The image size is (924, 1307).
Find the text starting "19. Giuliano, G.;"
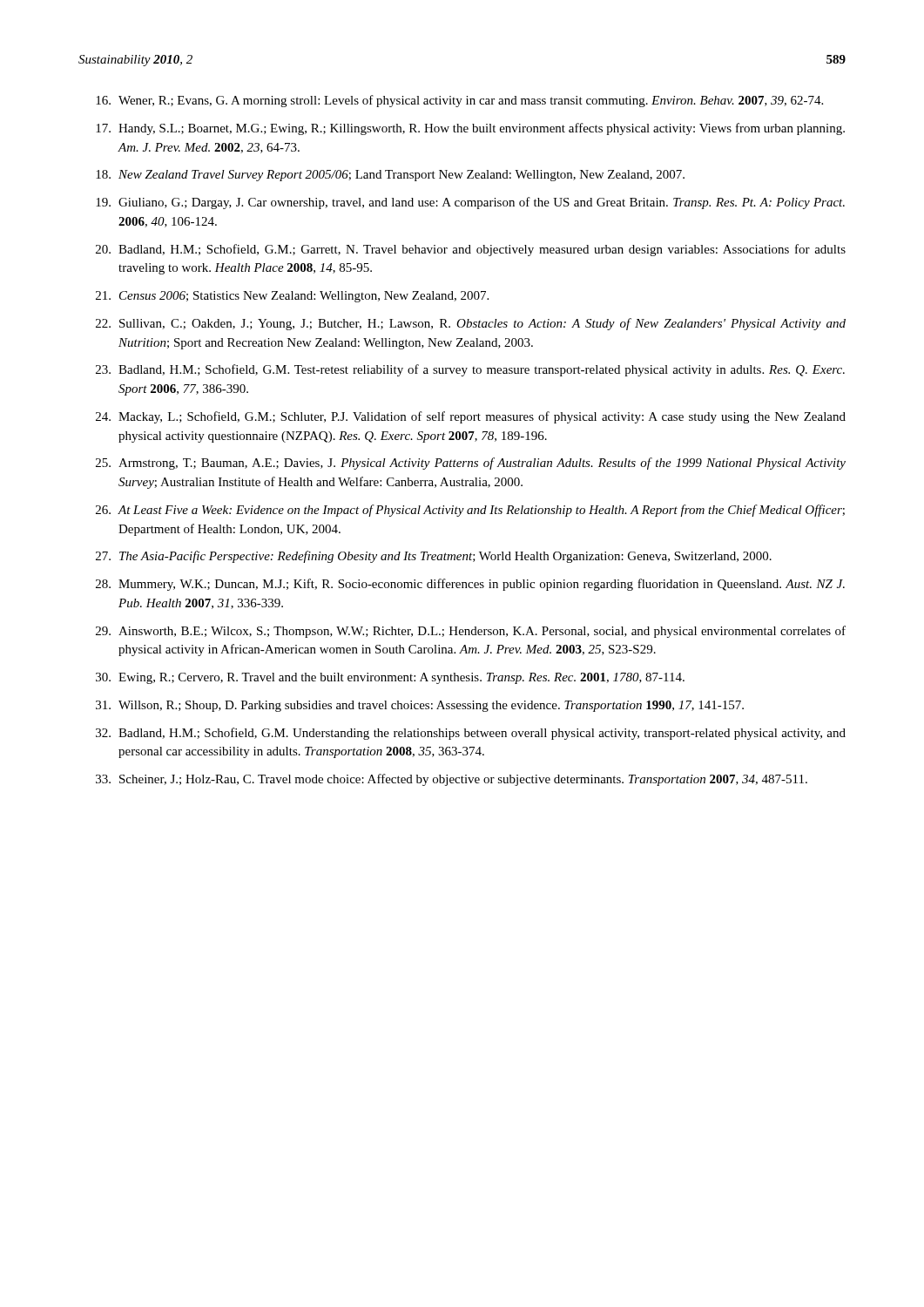[462, 212]
